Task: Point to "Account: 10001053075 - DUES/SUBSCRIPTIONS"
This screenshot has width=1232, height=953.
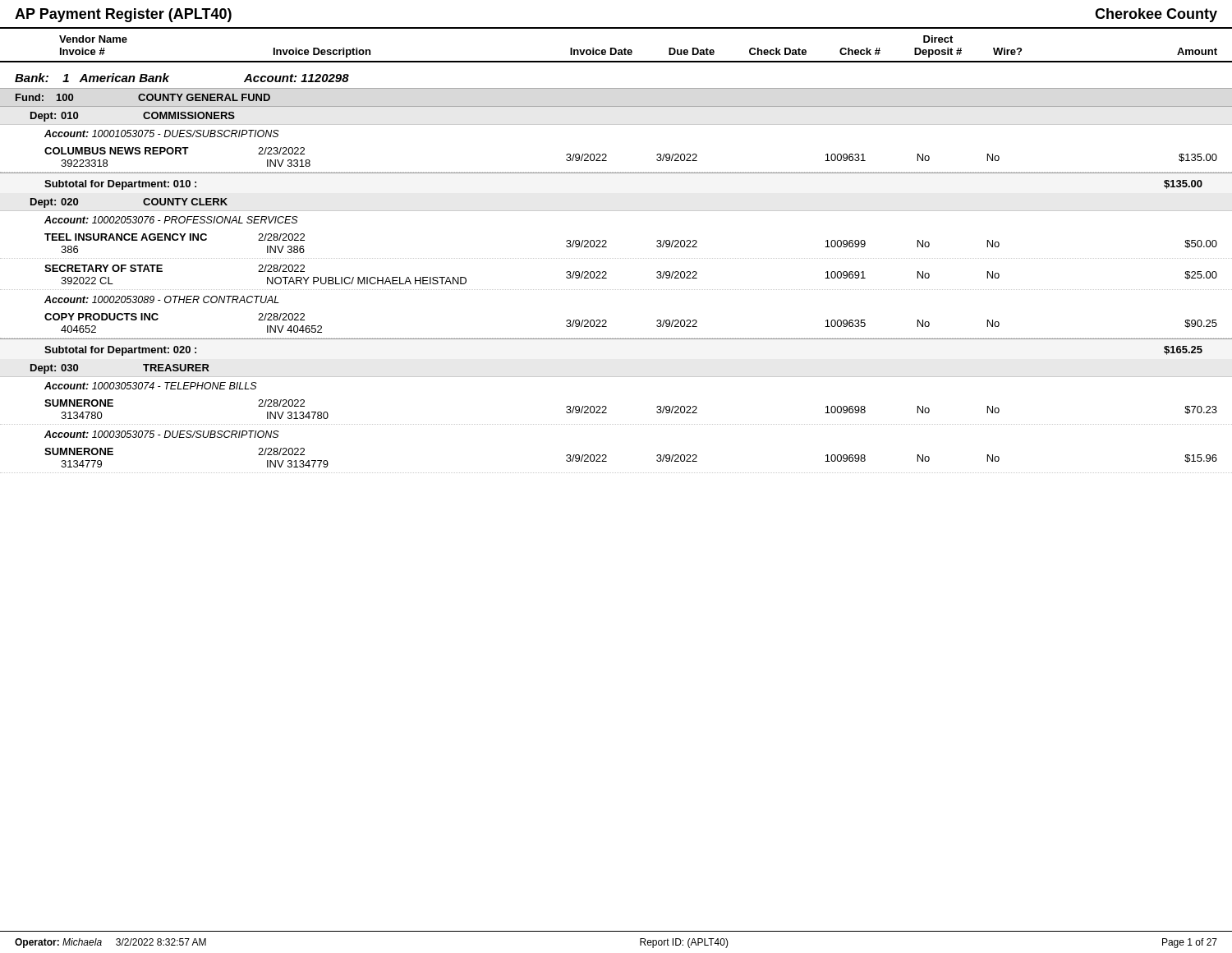Action: pyautogui.click(x=162, y=134)
